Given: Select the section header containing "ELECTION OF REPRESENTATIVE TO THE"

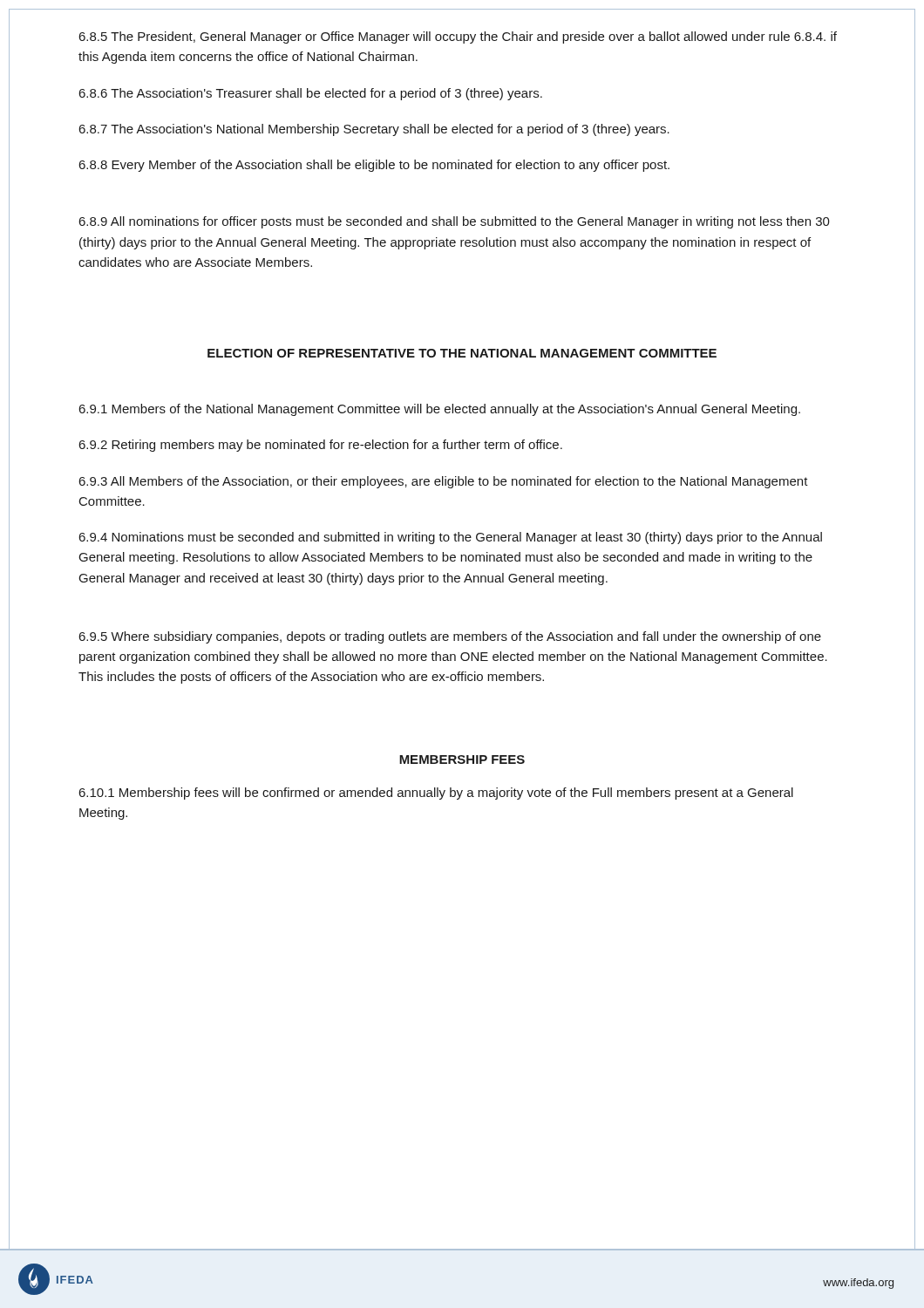Looking at the screenshot, I should click(x=462, y=353).
